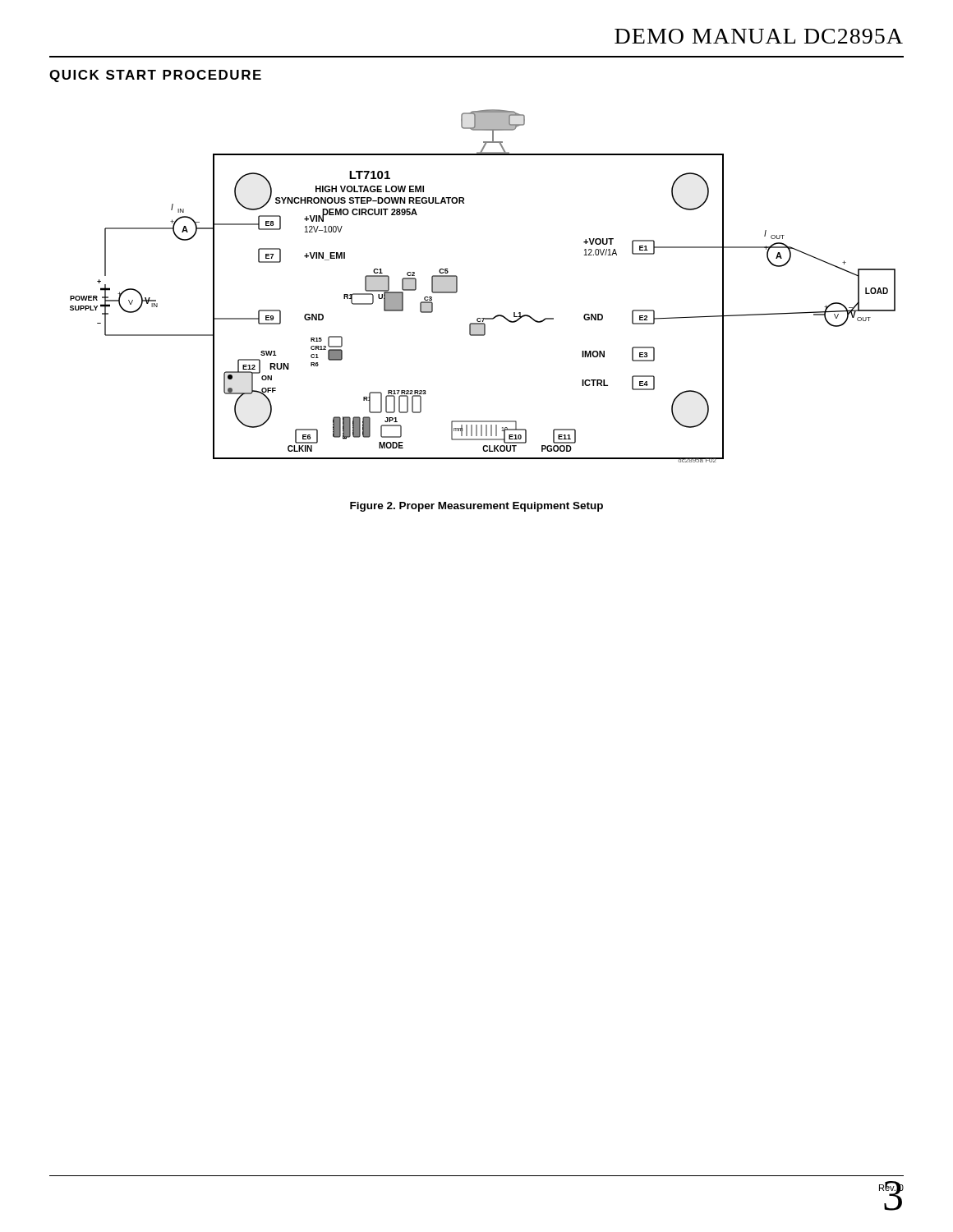This screenshot has height=1232, width=953.
Task: Select the schematic
Action: [x=476, y=294]
